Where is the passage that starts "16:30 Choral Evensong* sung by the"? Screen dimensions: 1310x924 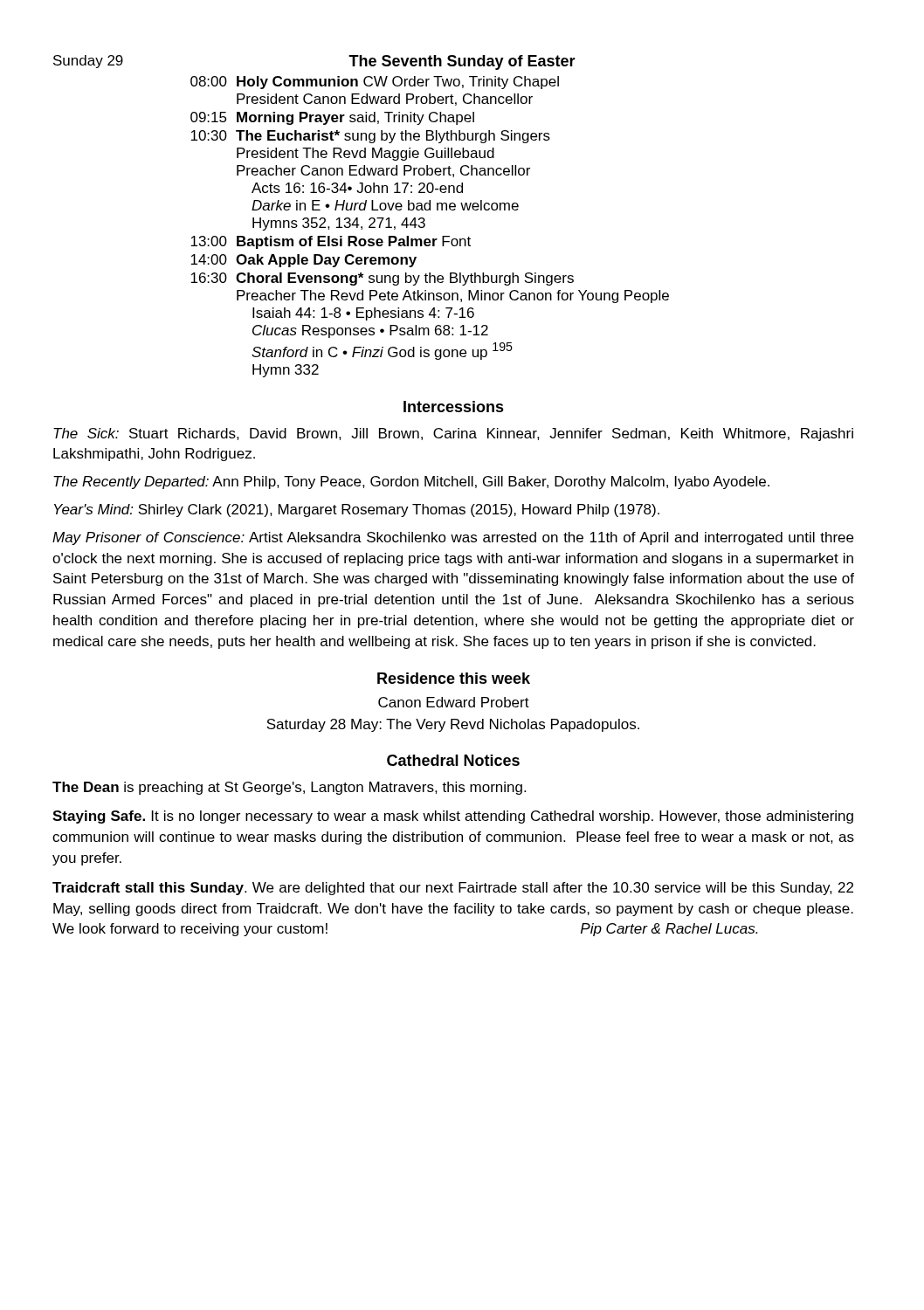(382, 279)
